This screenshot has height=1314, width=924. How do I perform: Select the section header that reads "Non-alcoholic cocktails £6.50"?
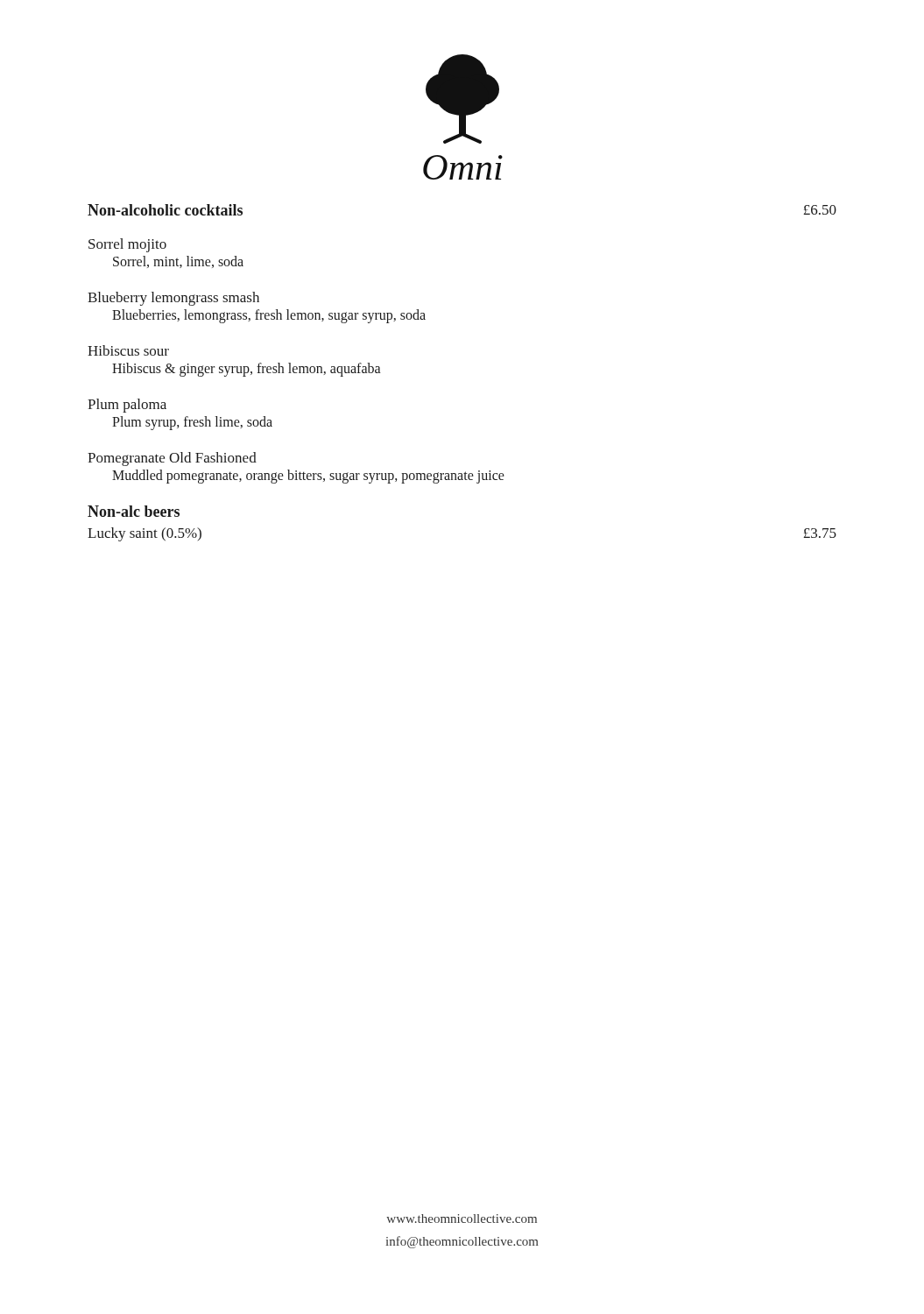pyautogui.click(x=188, y=209)
